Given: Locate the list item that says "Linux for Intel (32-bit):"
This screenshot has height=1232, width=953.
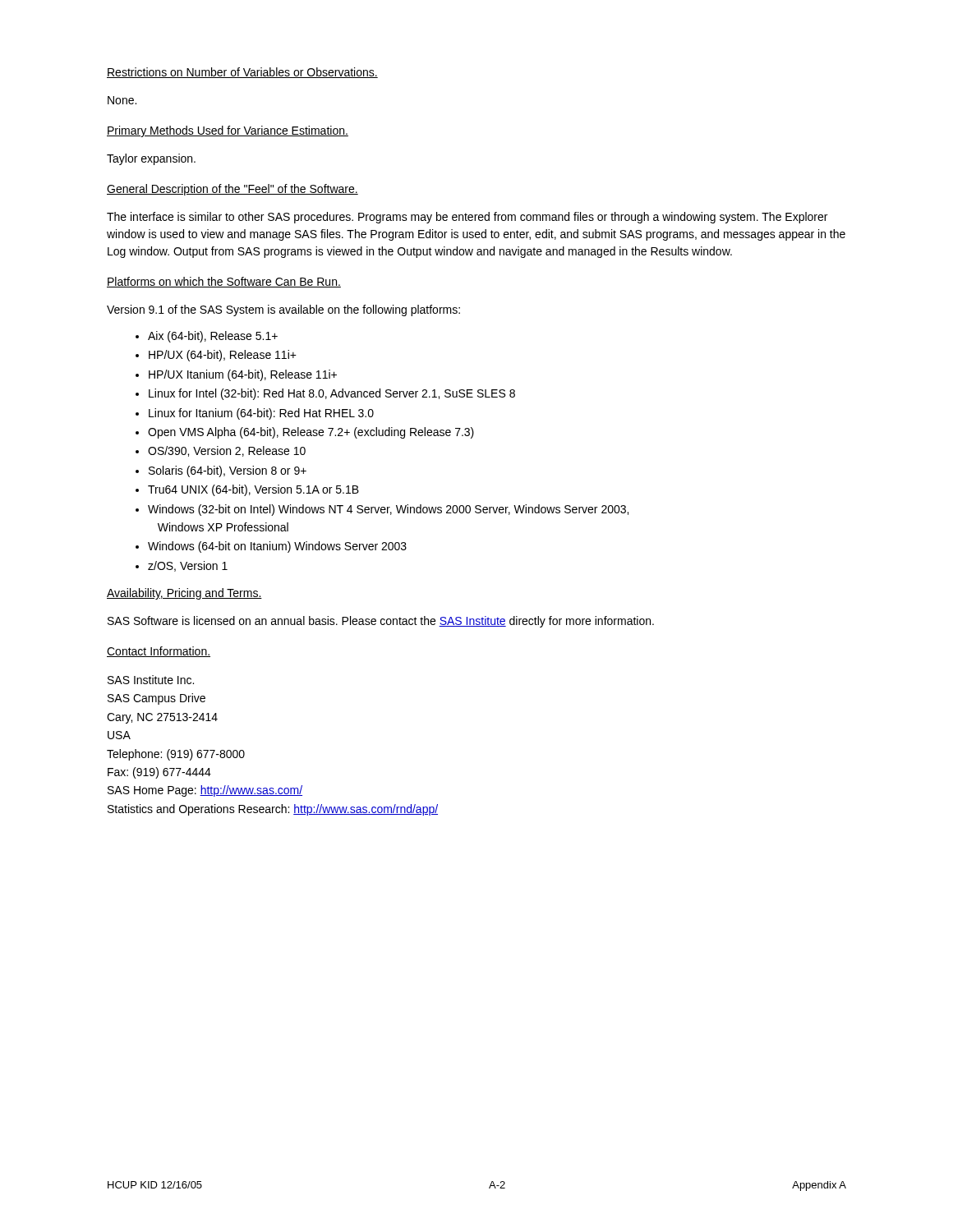Looking at the screenshot, I should [x=332, y=394].
